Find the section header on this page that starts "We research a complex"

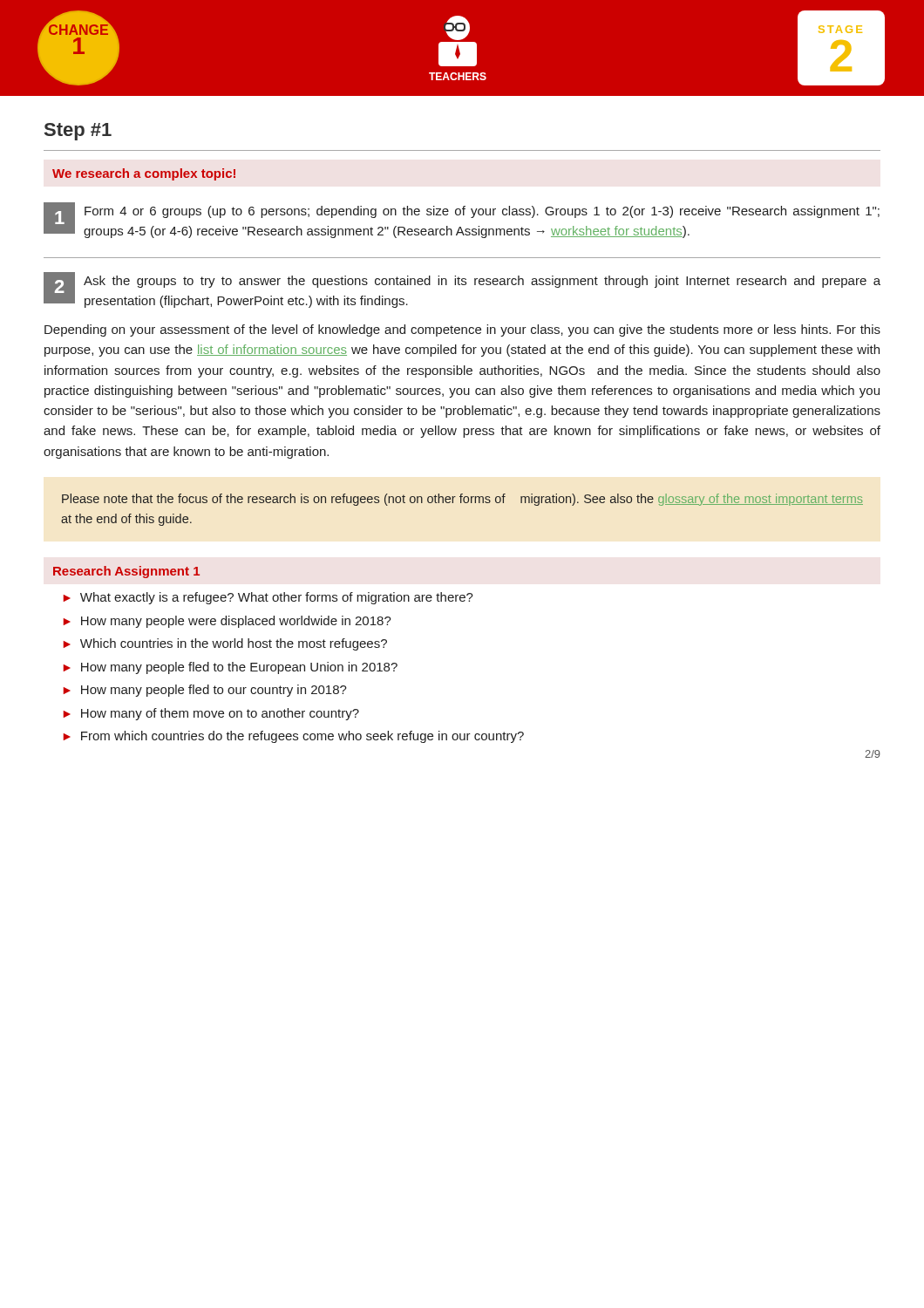tap(144, 173)
